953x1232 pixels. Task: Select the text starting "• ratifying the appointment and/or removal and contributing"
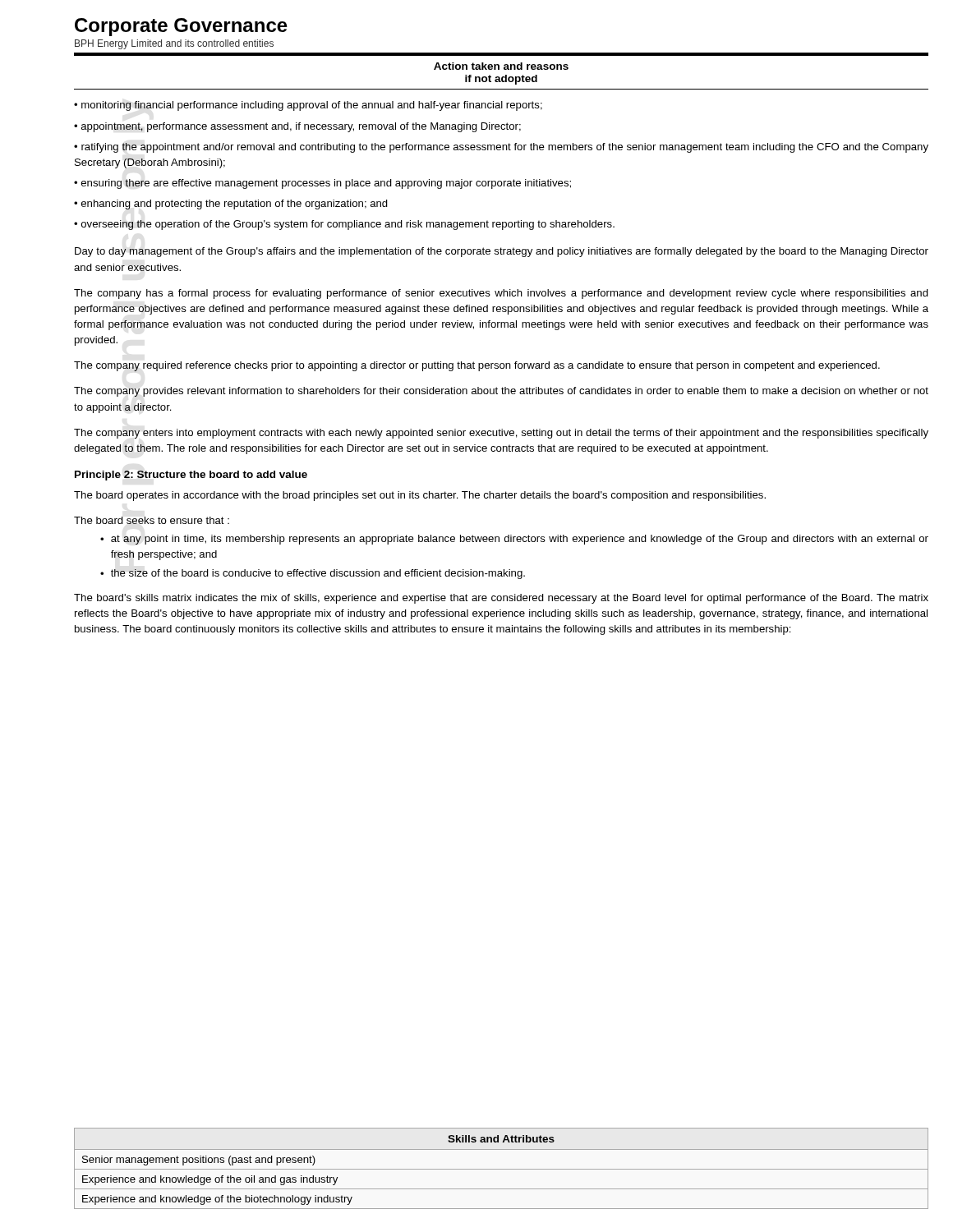(501, 154)
